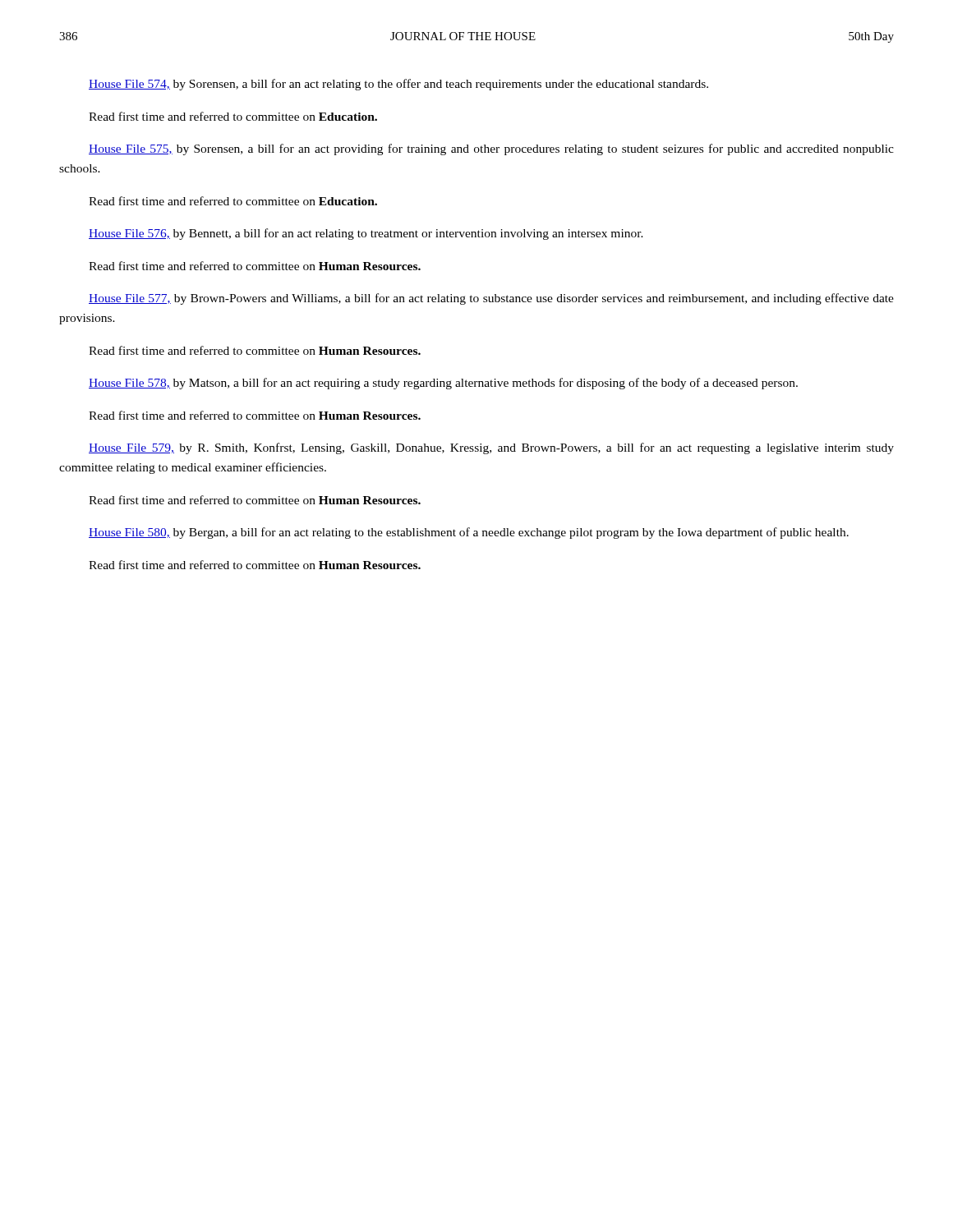The image size is (953, 1232).
Task: Where is the passage that starts "House File 578, by Matson, a bill"?
Action: coord(476,383)
